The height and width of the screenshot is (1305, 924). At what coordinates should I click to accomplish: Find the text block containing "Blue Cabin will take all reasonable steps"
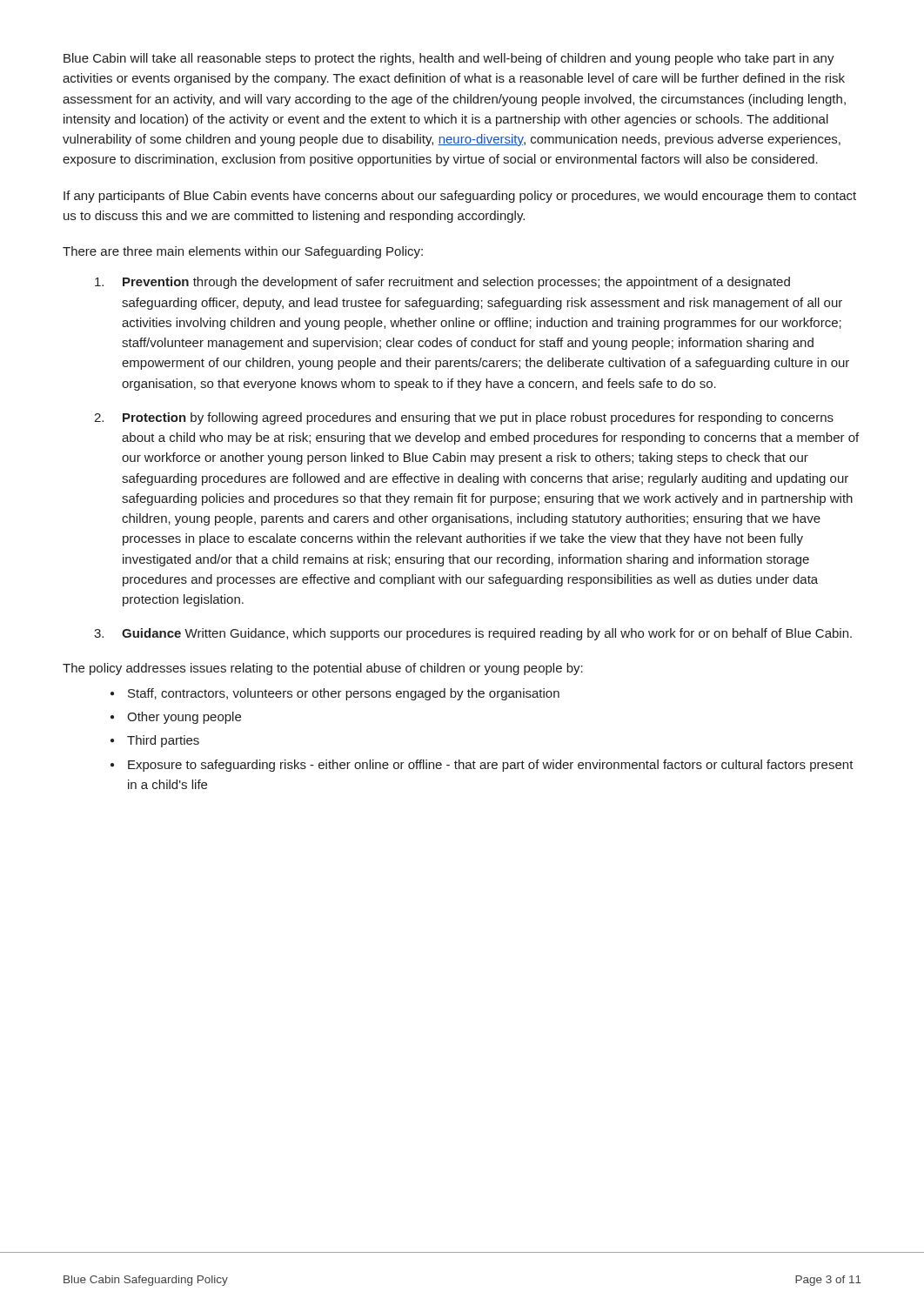coord(455,108)
